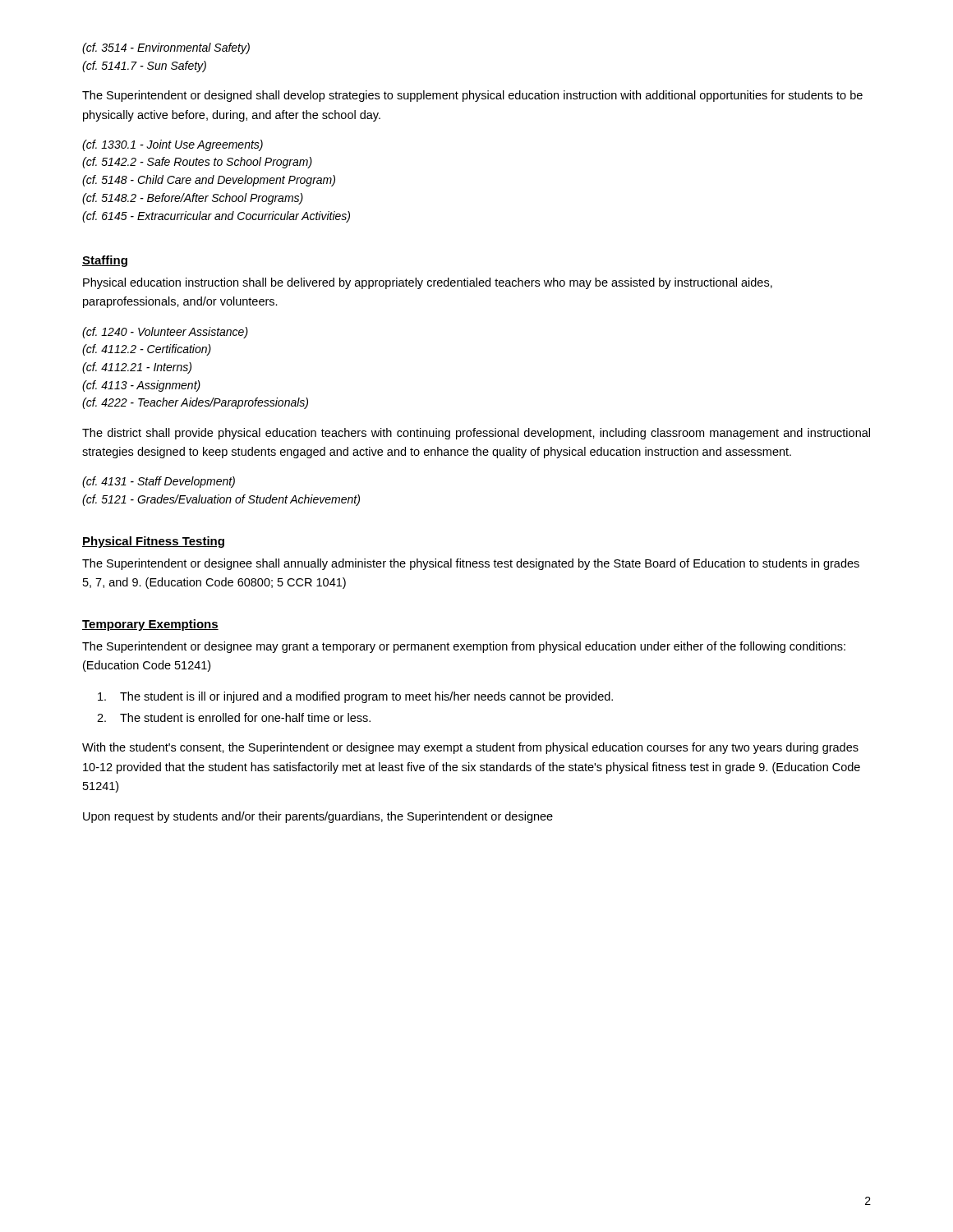953x1232 pixels.
Task: Locate the block of text that opens with "(cf. 1330.1 - Joint Use Agreements) (cf. 5142.2"
Action: point(173,145)
